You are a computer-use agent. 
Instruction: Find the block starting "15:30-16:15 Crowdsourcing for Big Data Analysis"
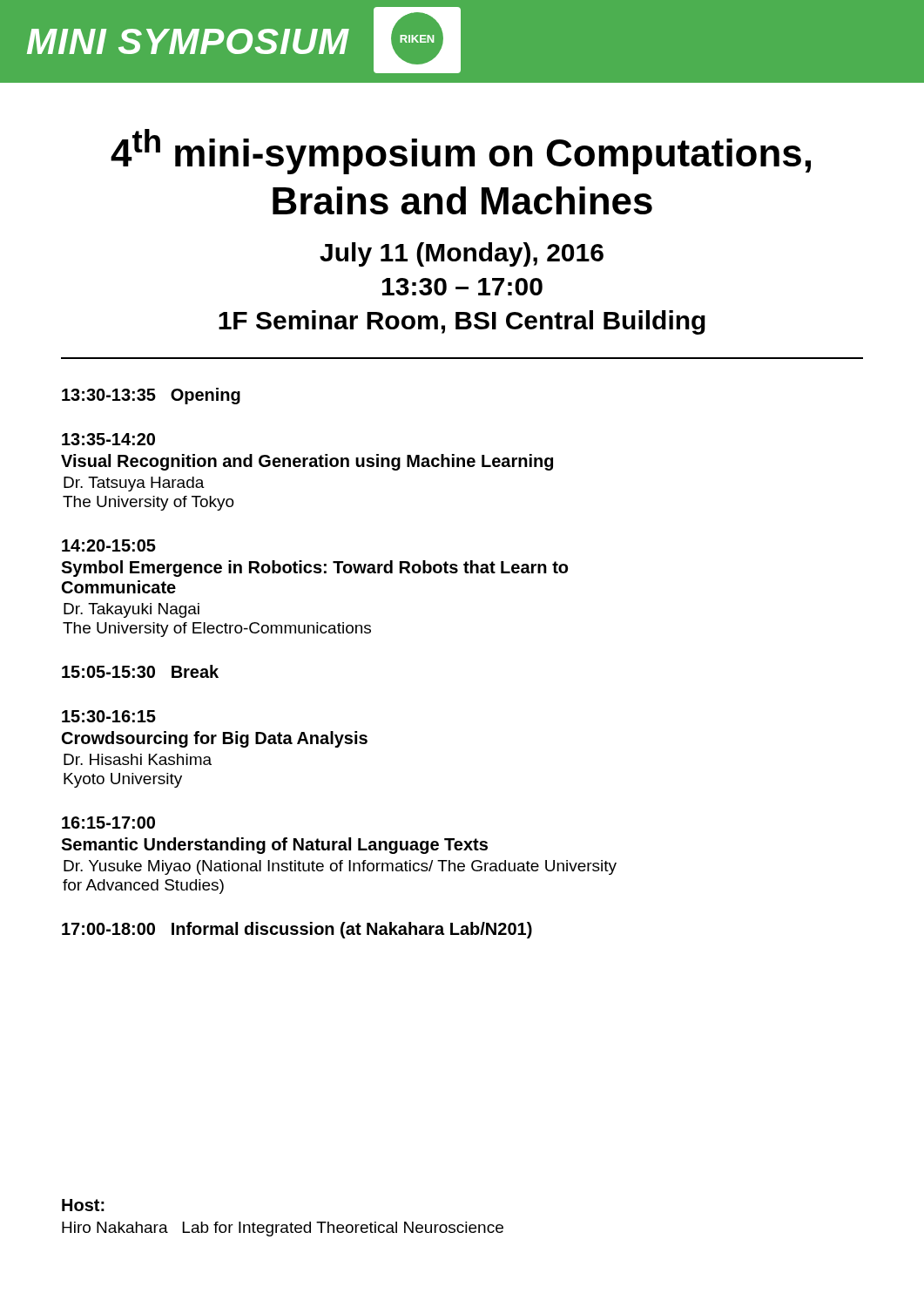pos(109,716)
